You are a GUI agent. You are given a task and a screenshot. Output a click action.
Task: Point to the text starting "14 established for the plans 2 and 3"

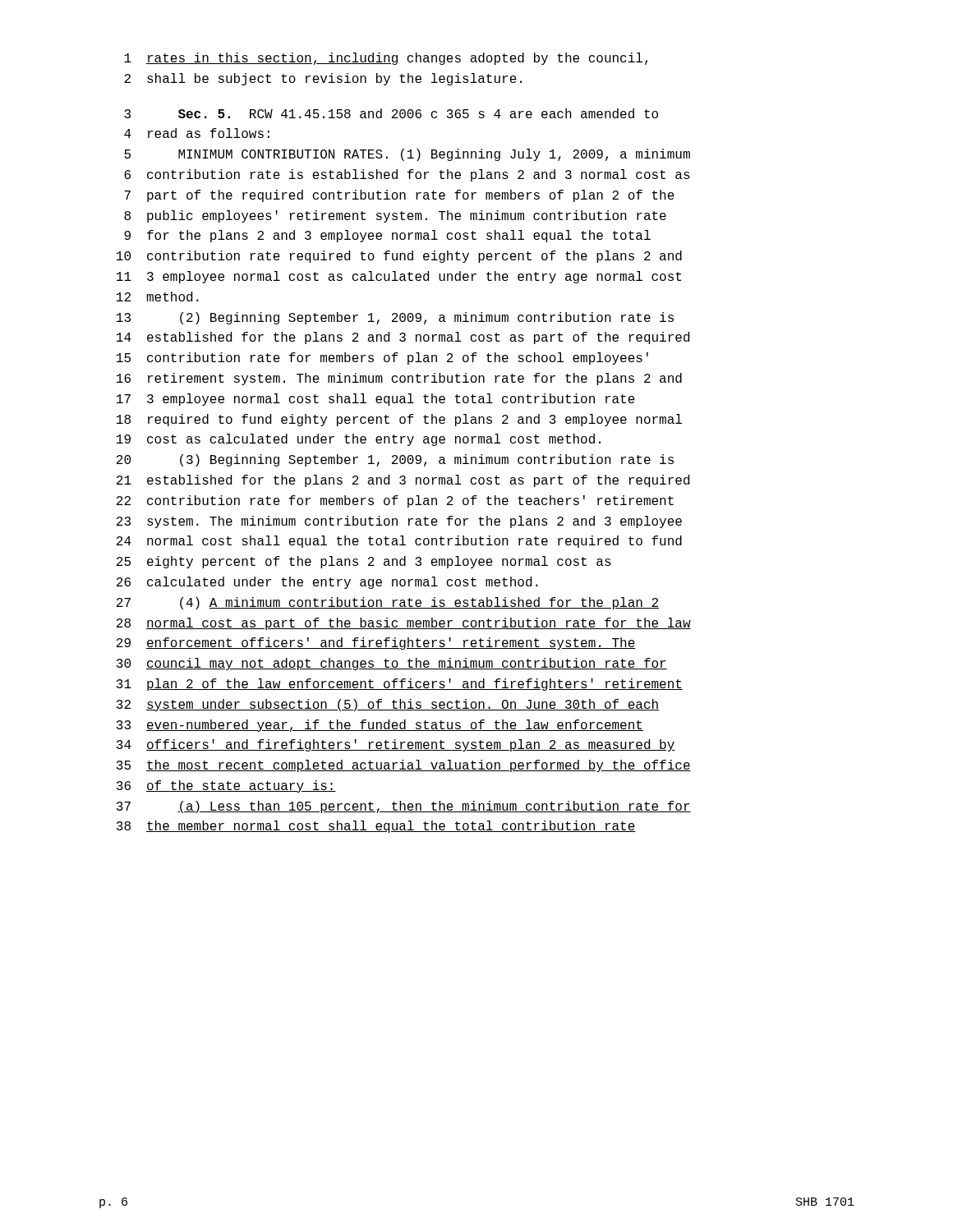coord(476,339)
